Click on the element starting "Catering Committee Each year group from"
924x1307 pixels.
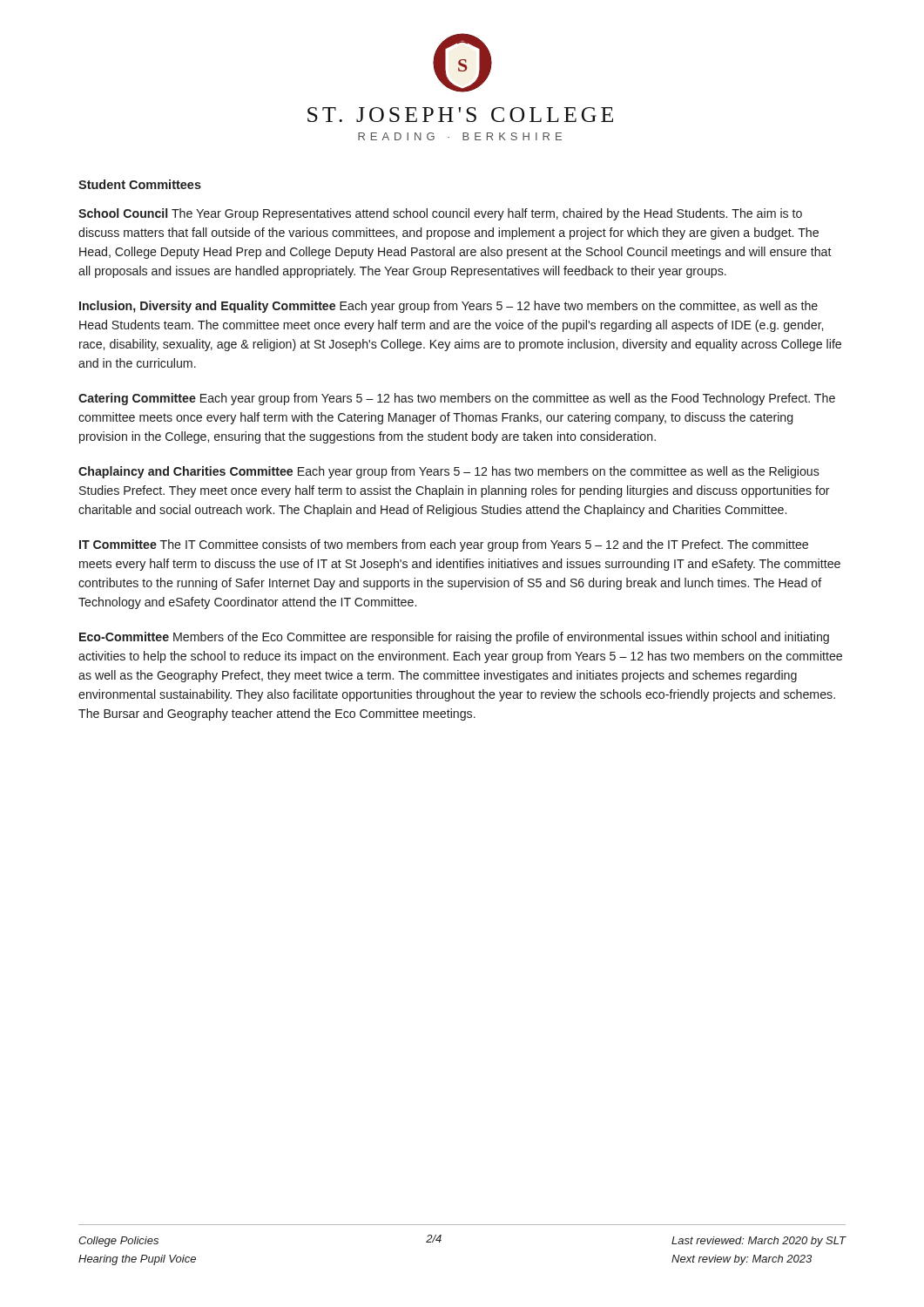457,417
